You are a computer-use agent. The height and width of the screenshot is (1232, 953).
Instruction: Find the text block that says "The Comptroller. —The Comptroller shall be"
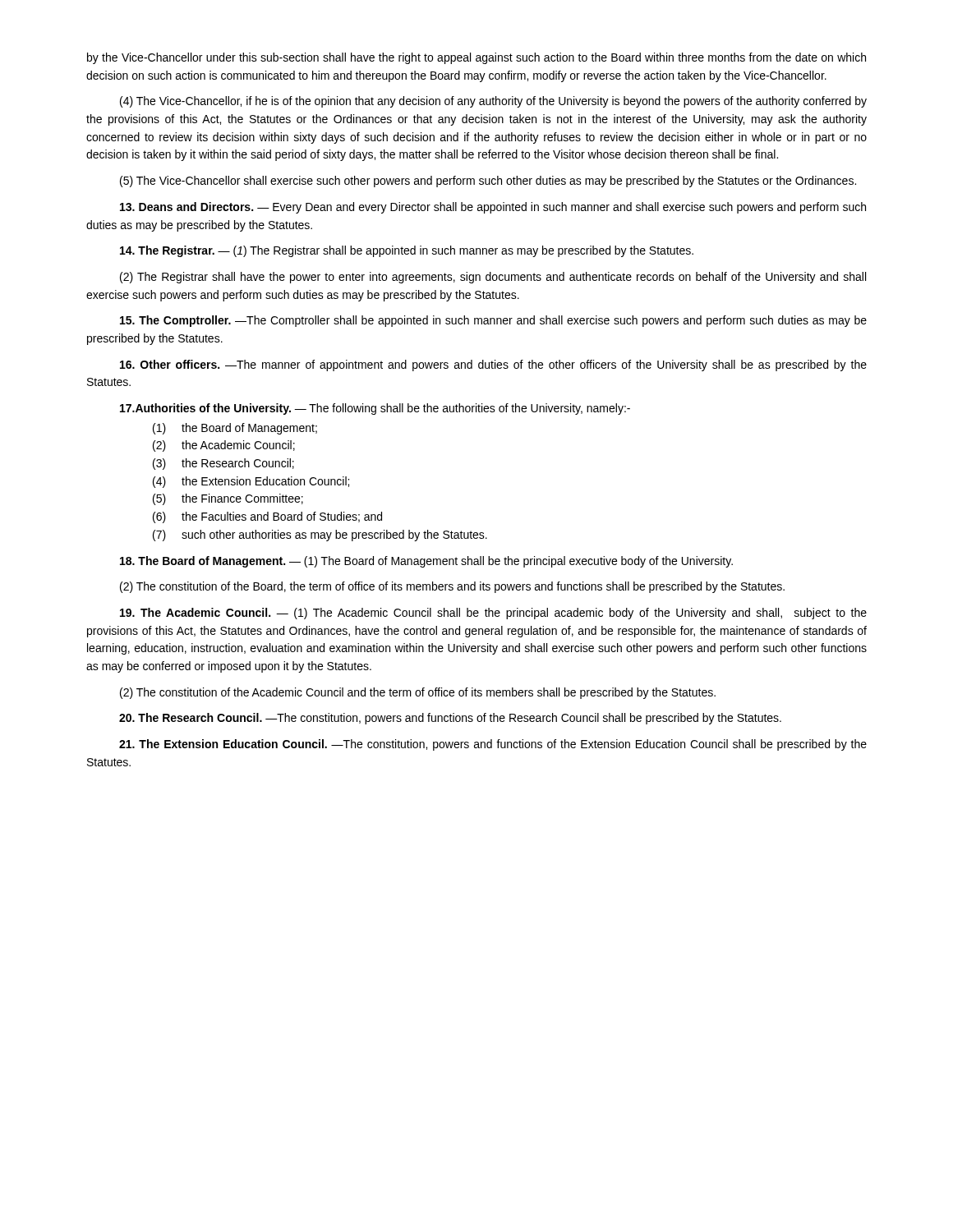[x=476, y=330]
